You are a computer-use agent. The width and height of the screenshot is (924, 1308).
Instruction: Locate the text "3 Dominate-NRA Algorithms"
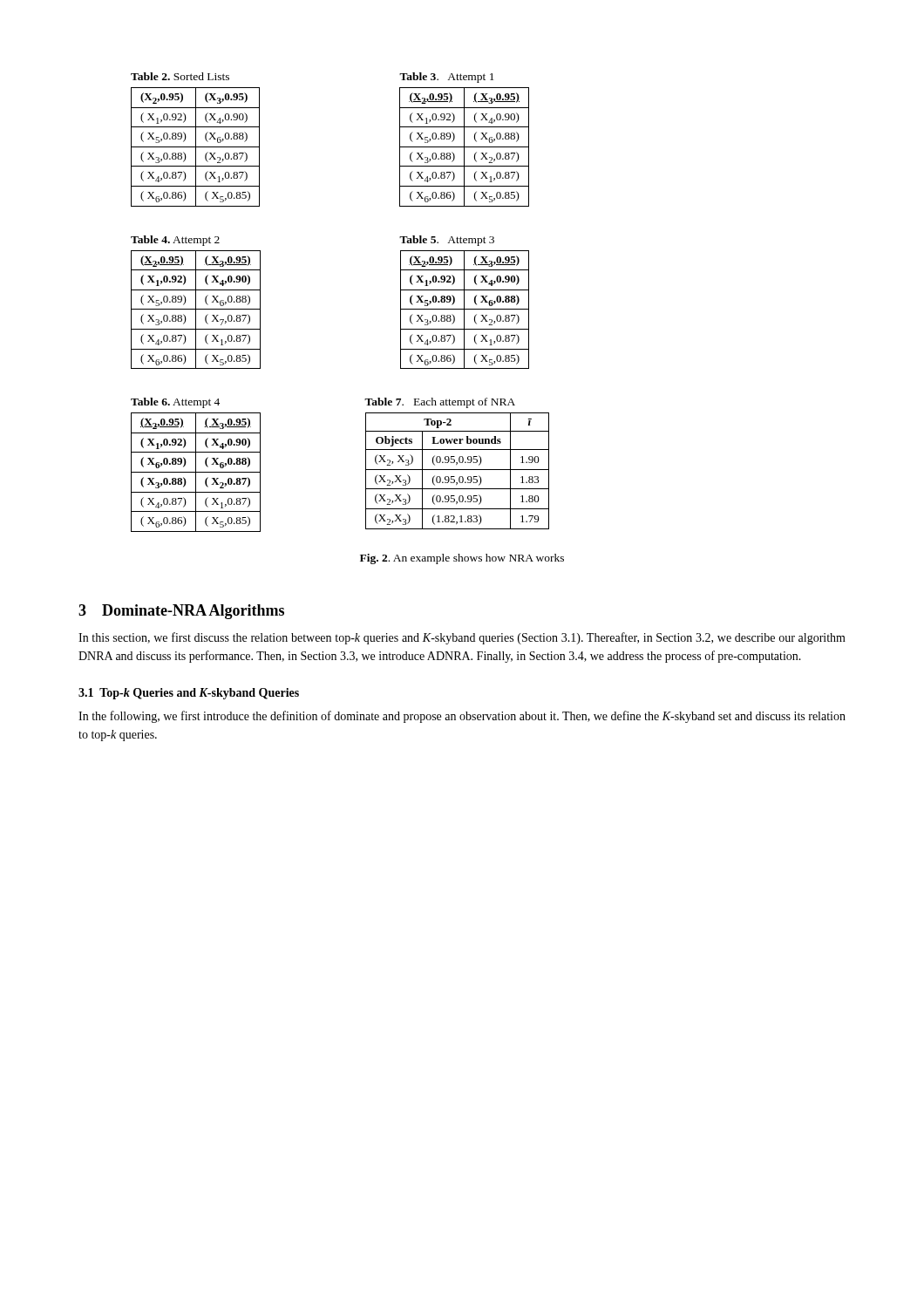182,610
